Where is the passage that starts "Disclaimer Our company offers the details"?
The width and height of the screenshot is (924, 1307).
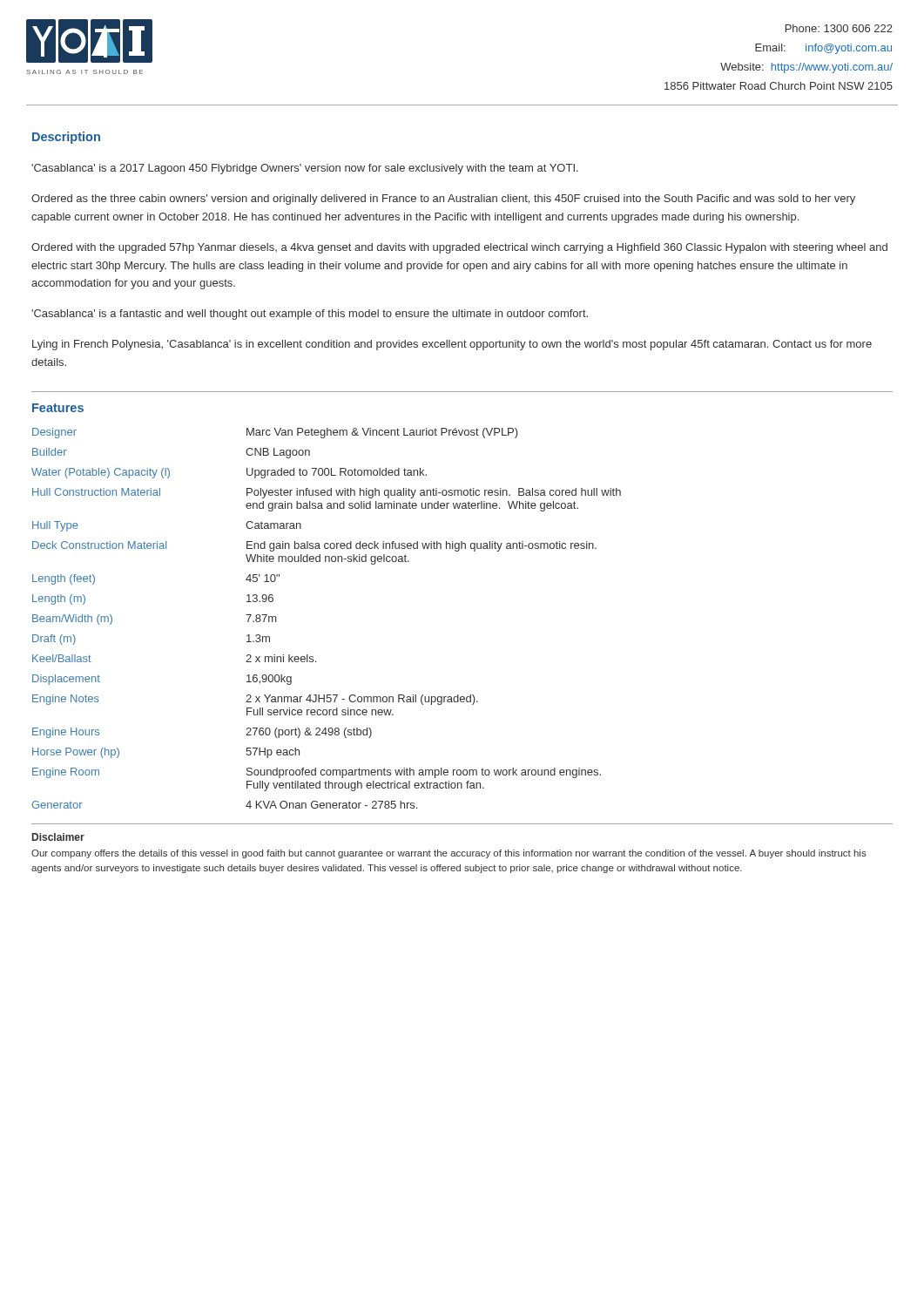(x=462, y=853)
